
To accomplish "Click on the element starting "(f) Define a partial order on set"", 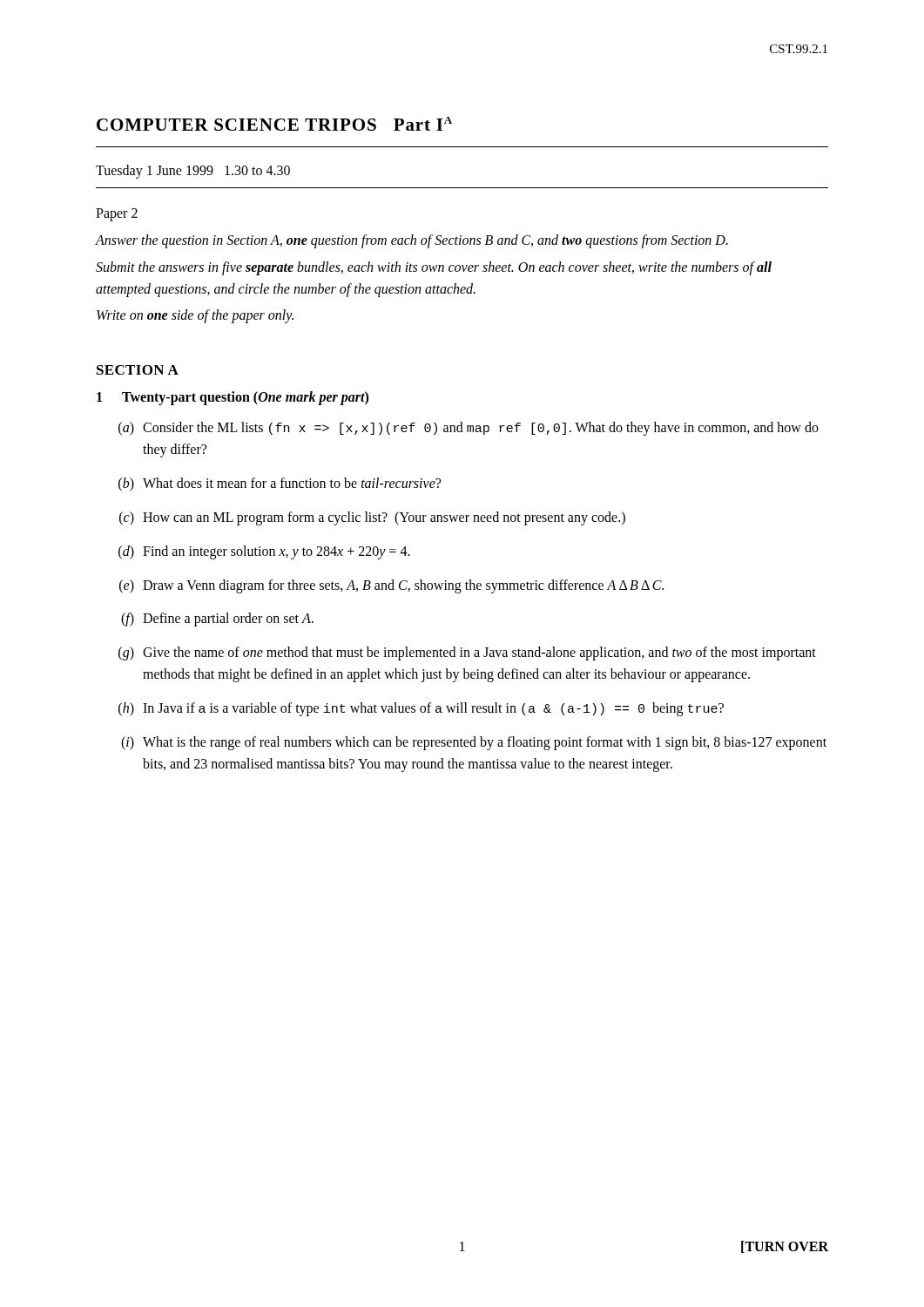I will [217, 620].
